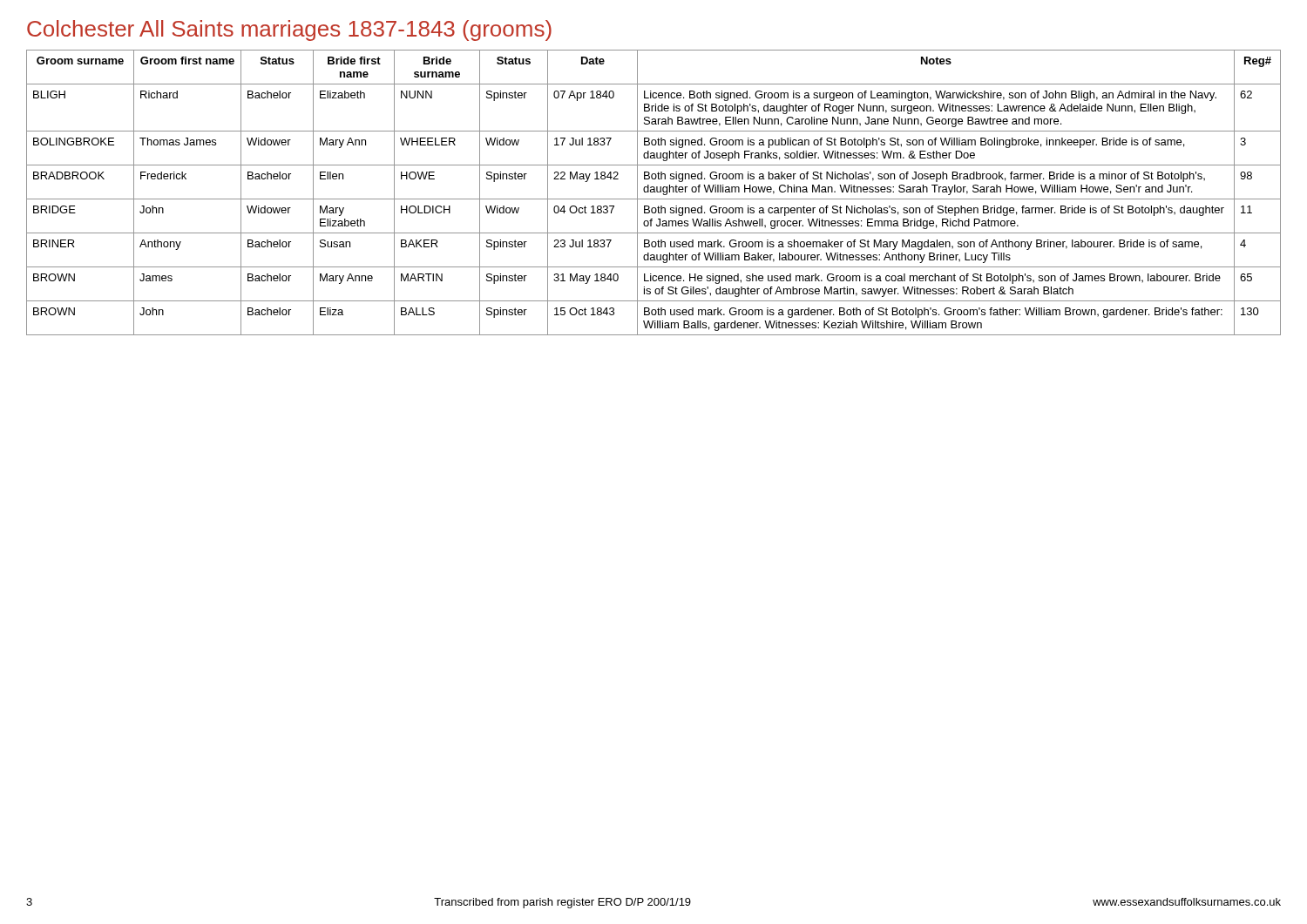The height and width of the screenshot is (924, 1307).
Task: Find the table that mentions "Licence. Both signed. Groom"
Action: tap(654, 192)
